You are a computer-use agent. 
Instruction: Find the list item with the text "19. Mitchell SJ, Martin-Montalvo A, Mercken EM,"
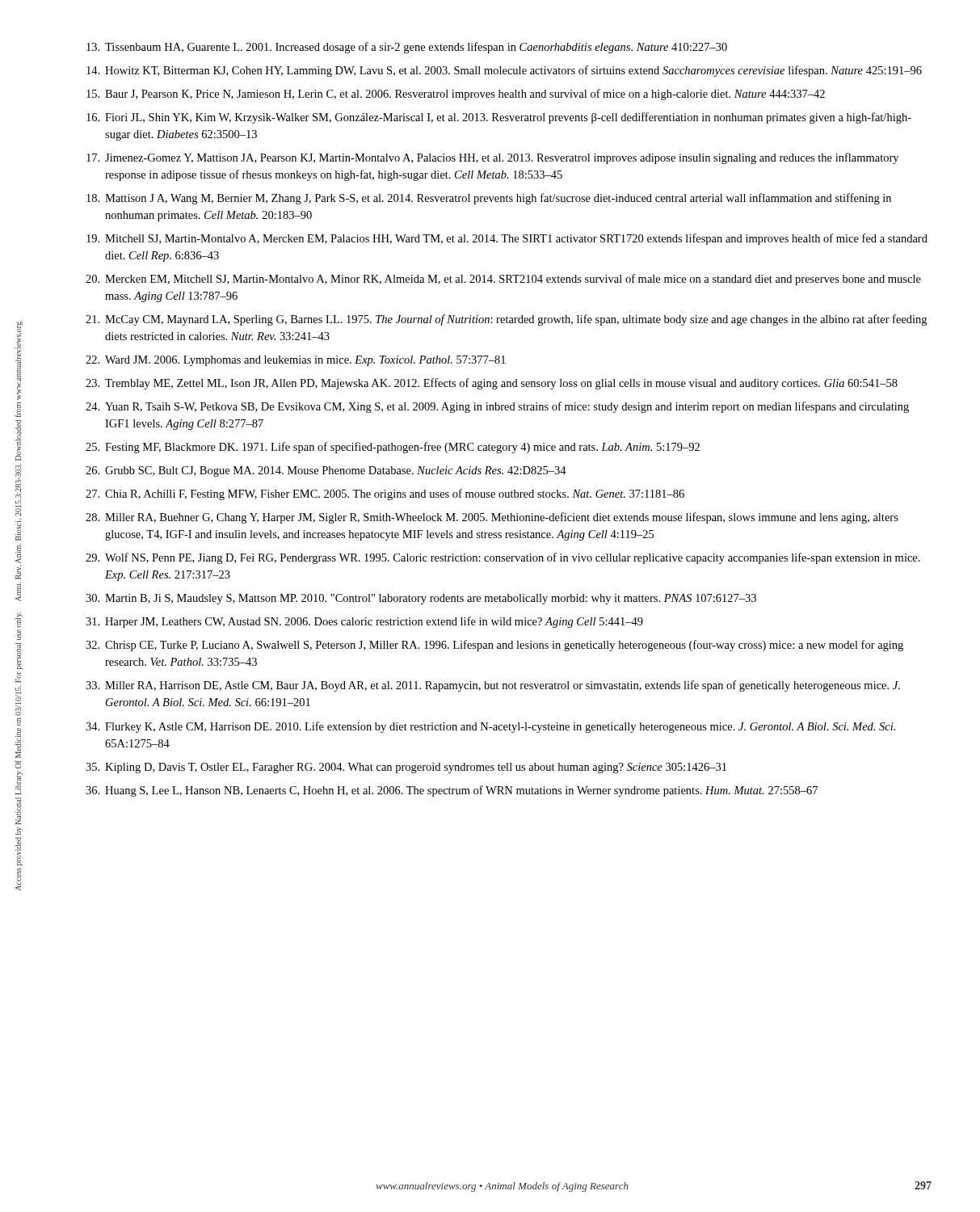(502, 247)
